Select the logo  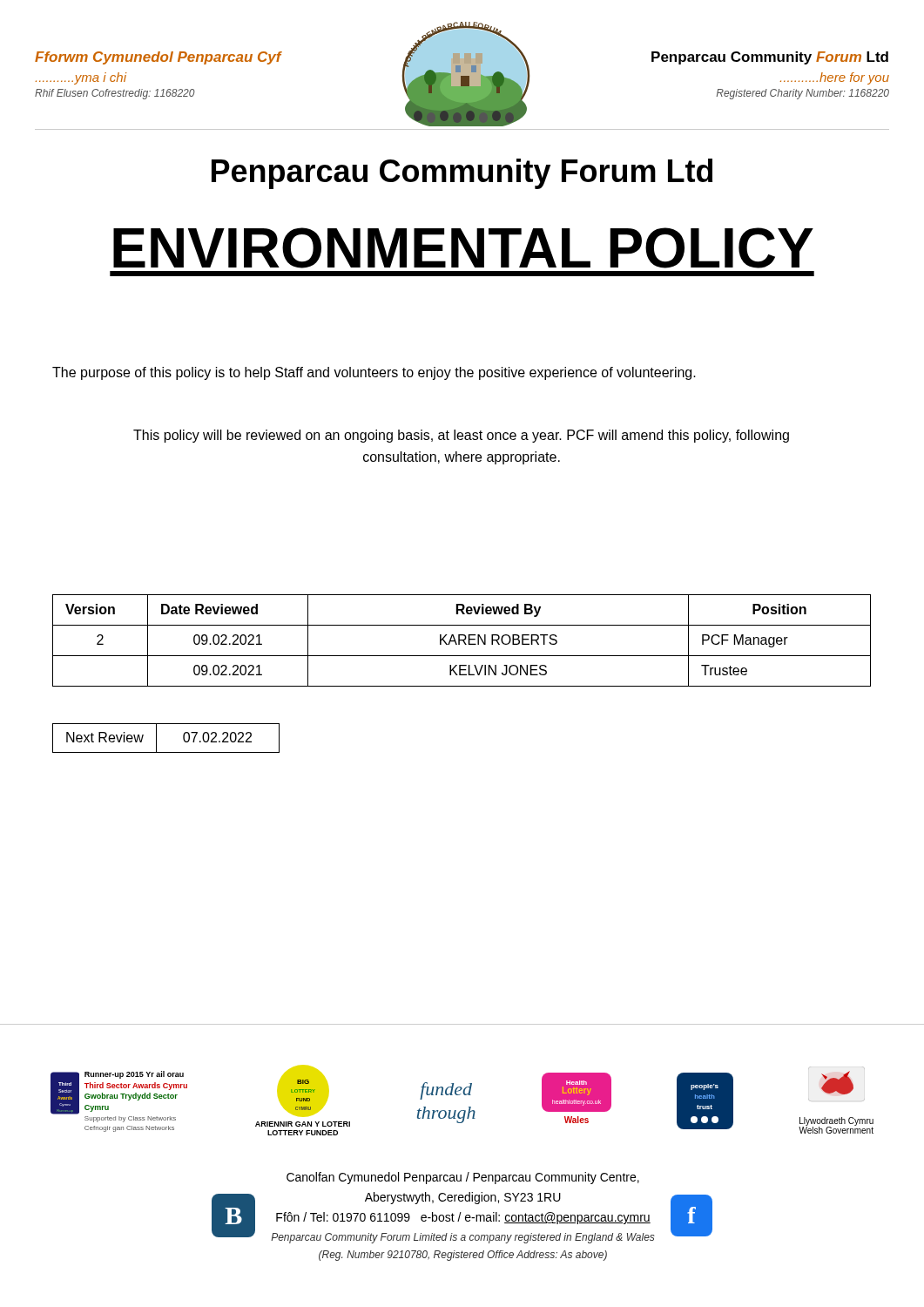point(462,1100)
